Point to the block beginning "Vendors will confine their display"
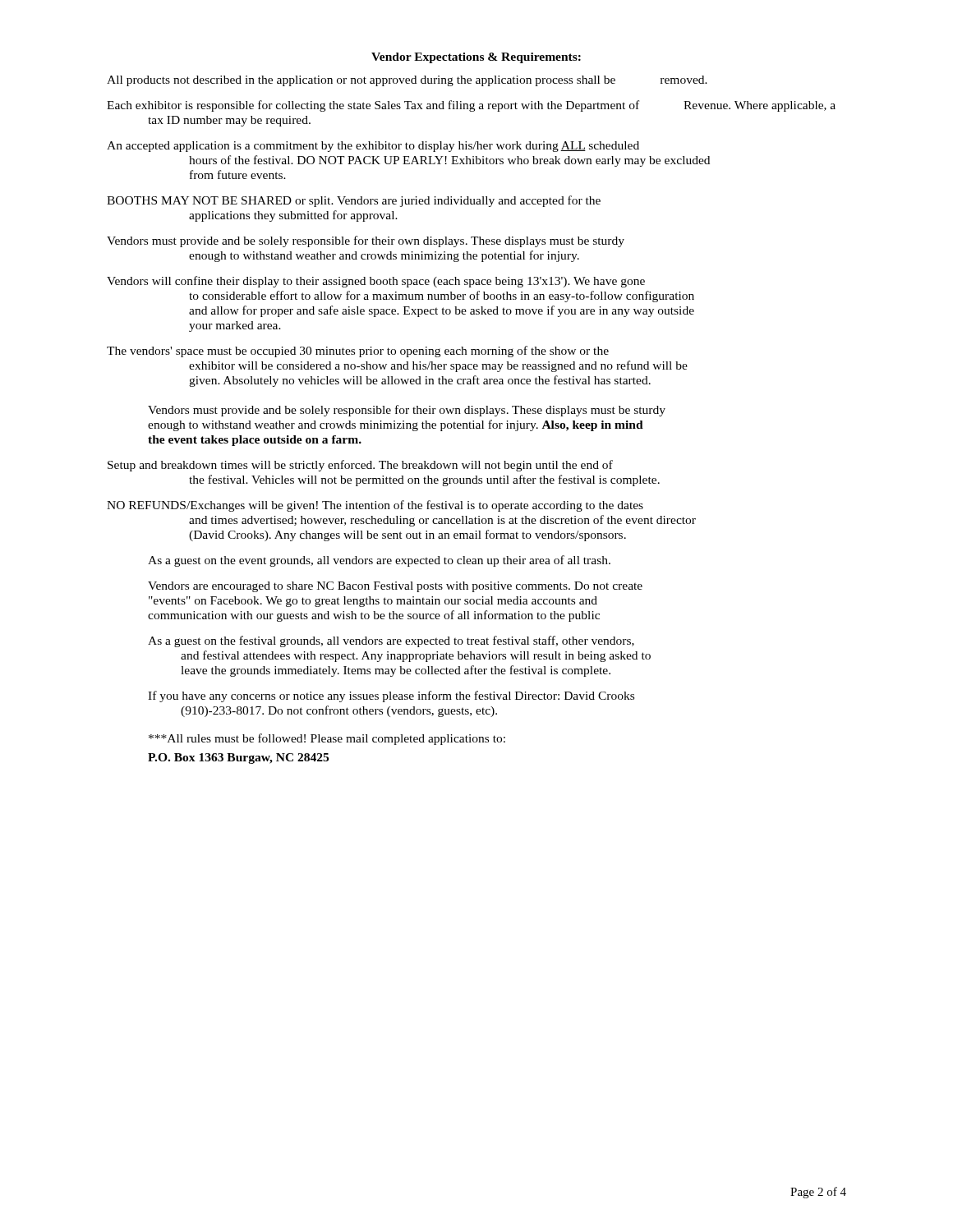953x1232 pixels. pyautogui.click(x=476, y=303)
